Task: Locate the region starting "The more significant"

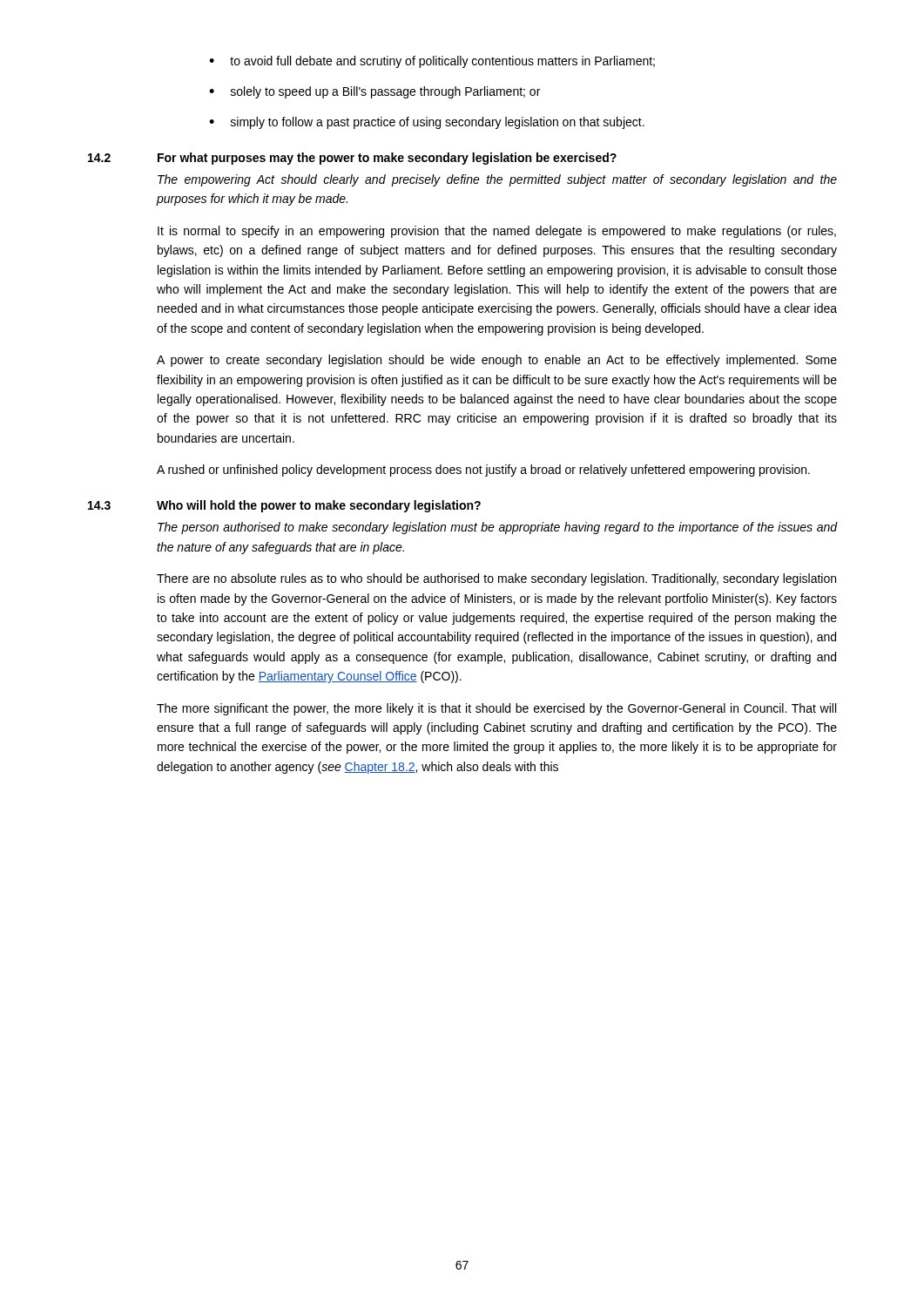Action: click(x=497, y=737)
